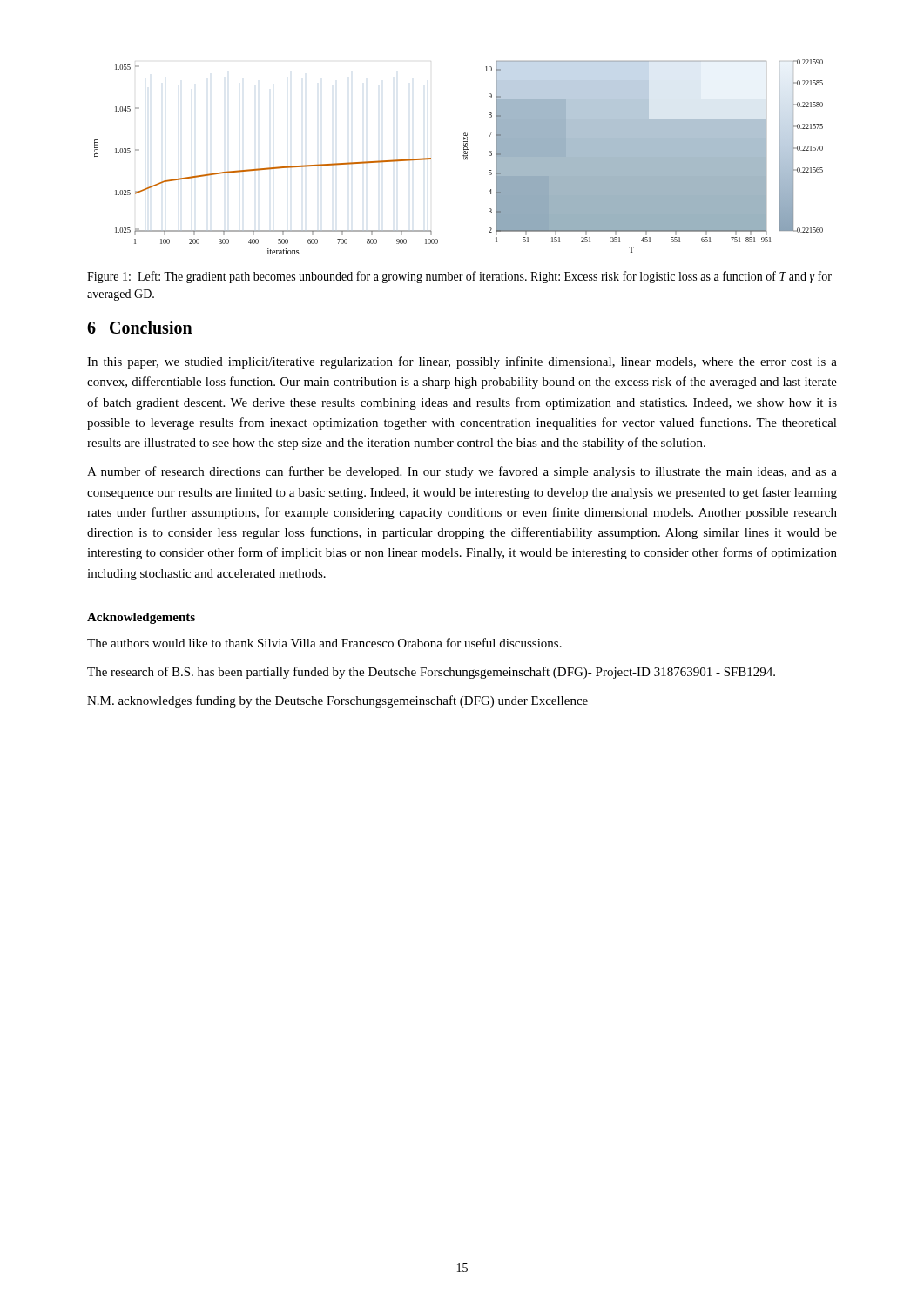This screenshot has height=1307, width=924.
Task: Locate the text block that reads "The research of B.S."
Action: tap(432, 672)
